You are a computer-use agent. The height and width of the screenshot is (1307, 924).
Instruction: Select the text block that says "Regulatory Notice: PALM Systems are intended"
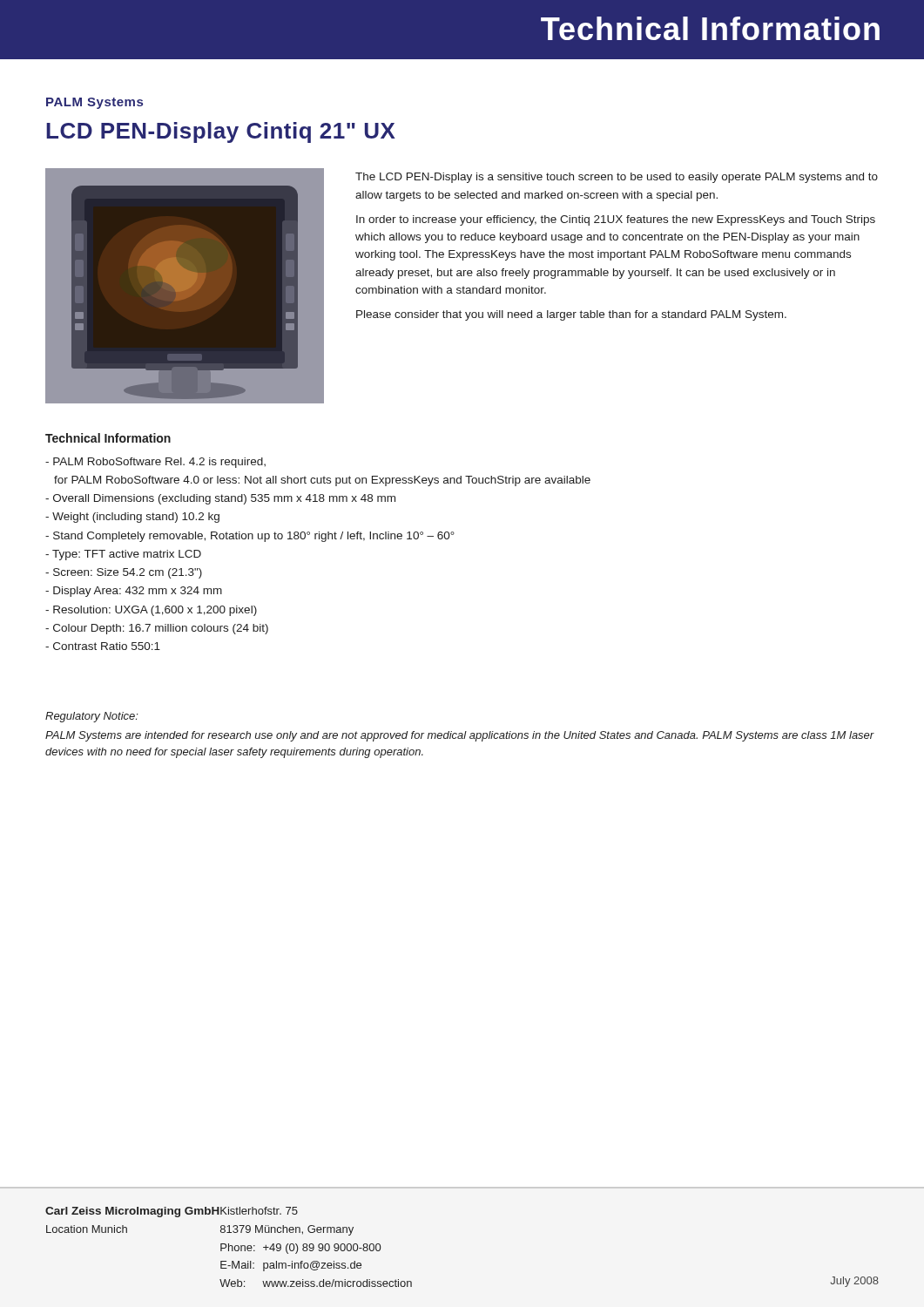click(462, 734)
